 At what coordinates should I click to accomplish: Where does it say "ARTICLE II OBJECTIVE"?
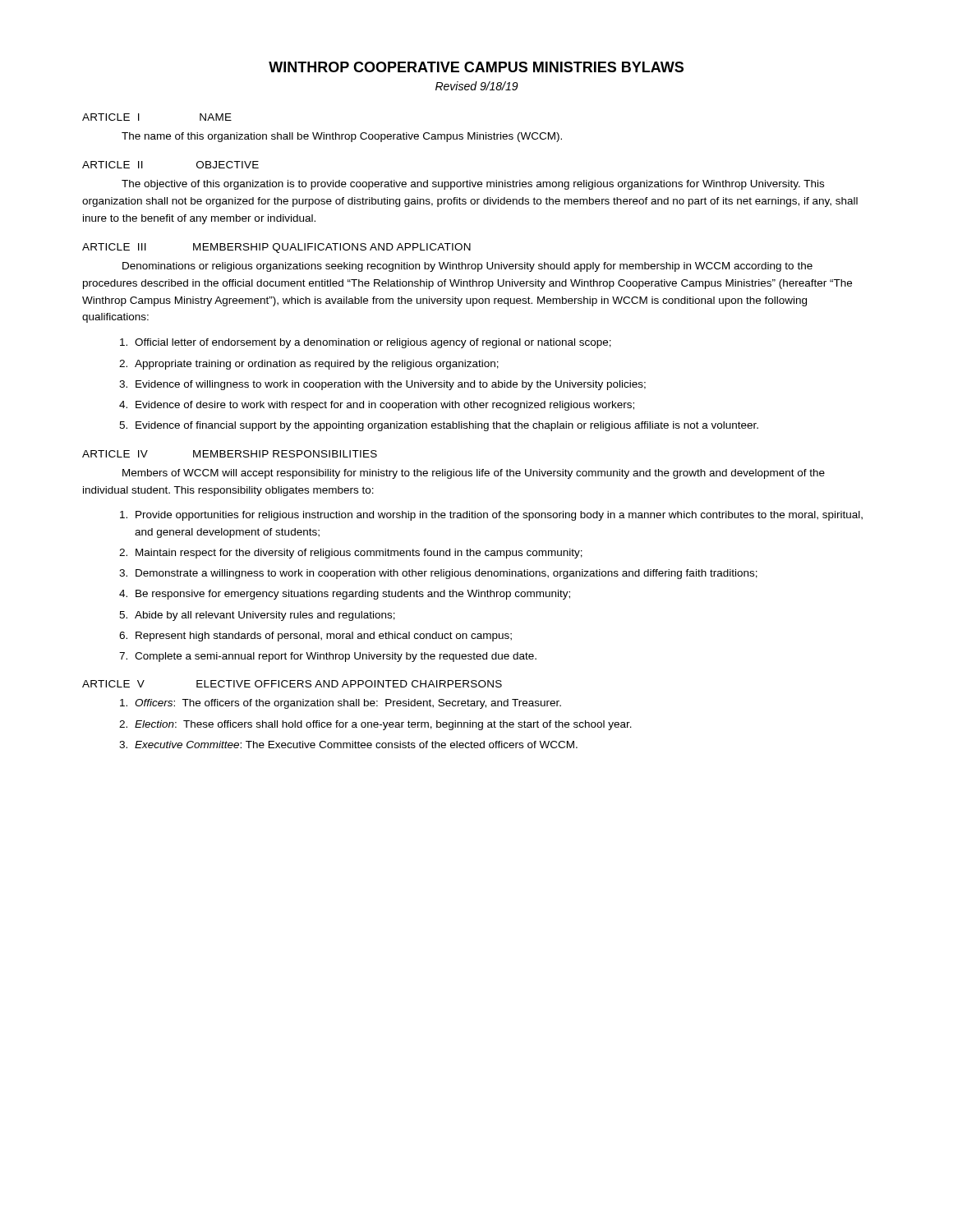(x=106, y=165)
